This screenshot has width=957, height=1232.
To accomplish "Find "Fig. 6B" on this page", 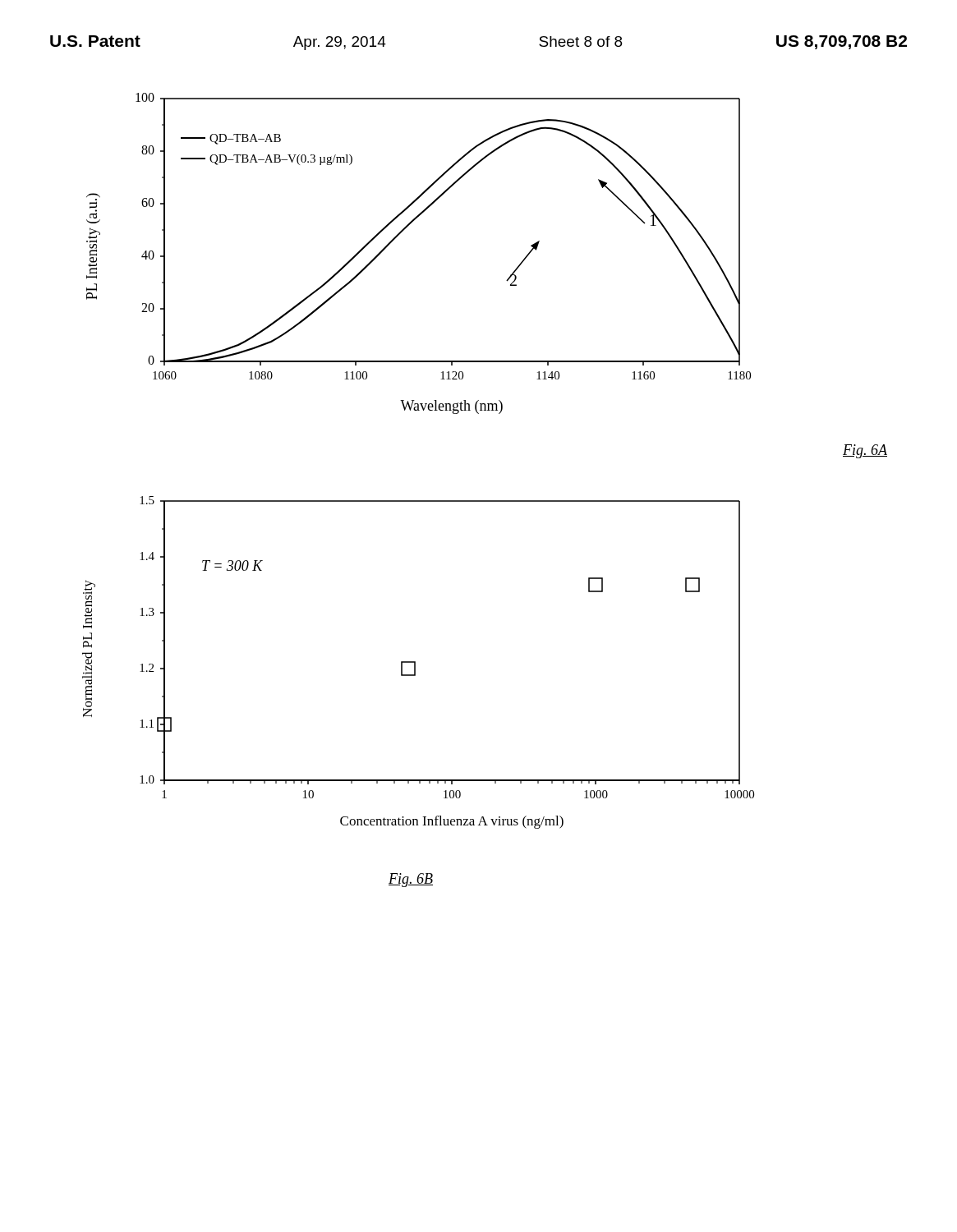I will coord(411,879).
